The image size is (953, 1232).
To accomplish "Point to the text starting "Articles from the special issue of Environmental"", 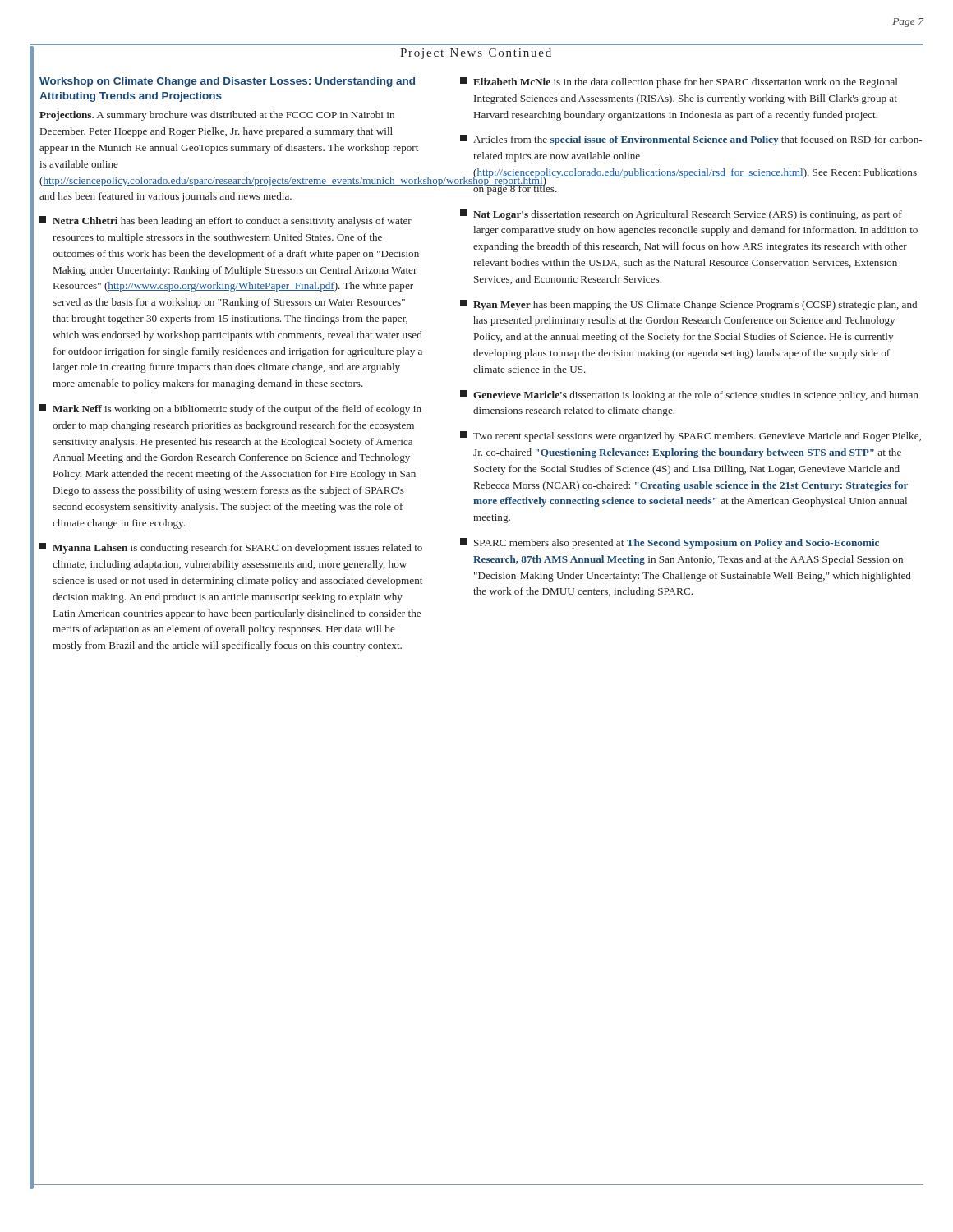I will click(692, 164).
